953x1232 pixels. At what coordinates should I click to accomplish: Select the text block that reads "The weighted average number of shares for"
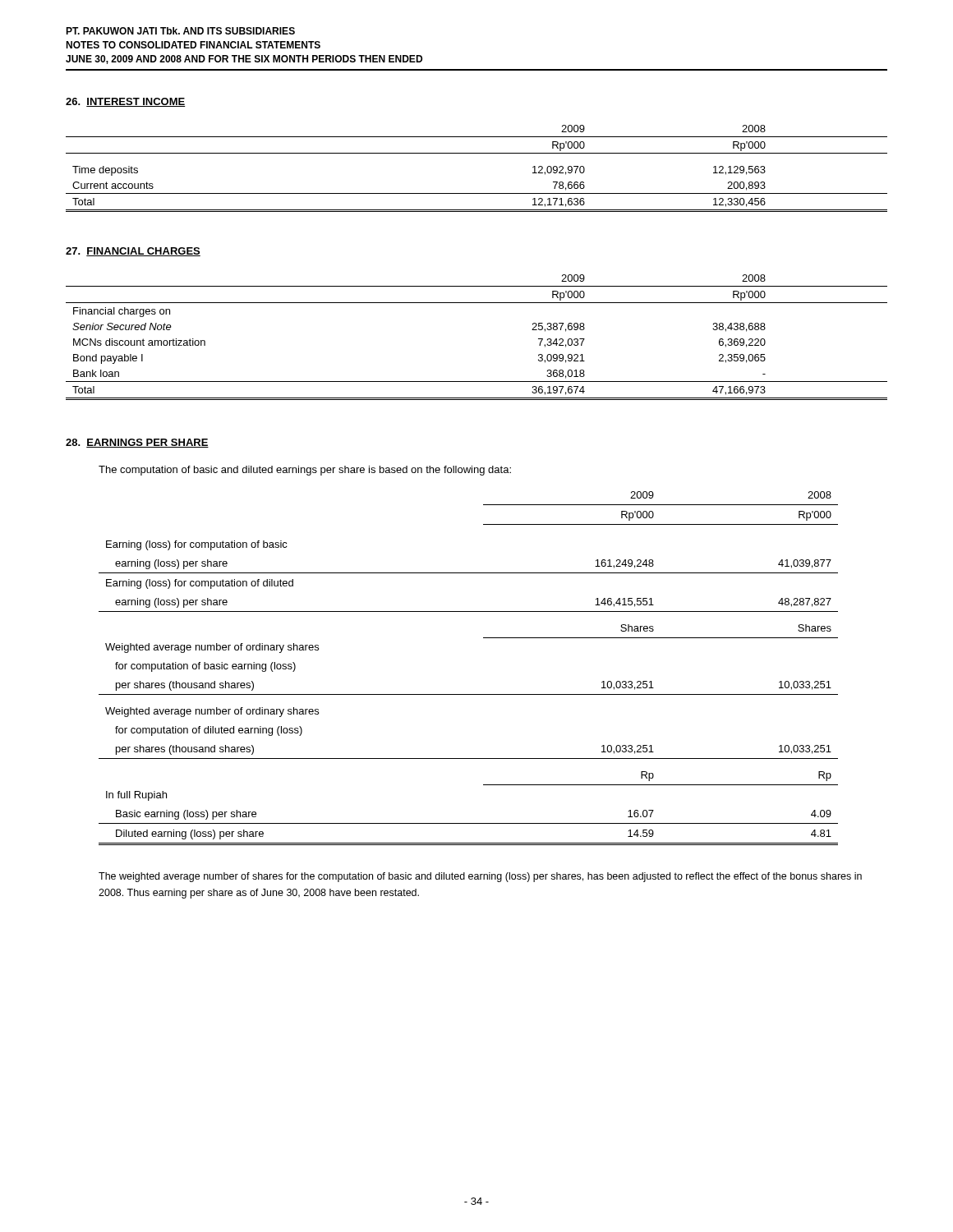click(x=480, y=885)
